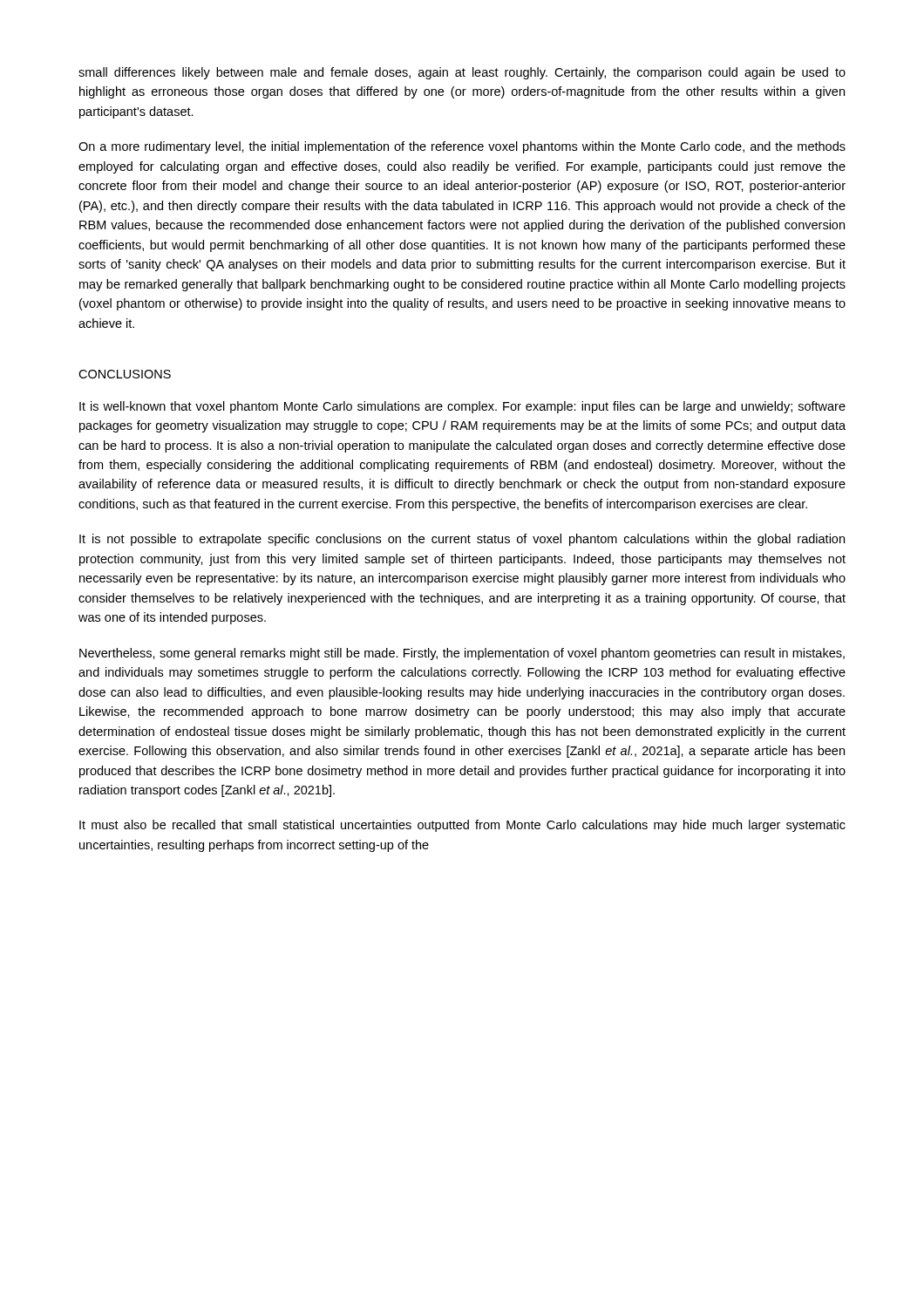Find the text block with the text "It must also be recalled that"

coord(462,835)
